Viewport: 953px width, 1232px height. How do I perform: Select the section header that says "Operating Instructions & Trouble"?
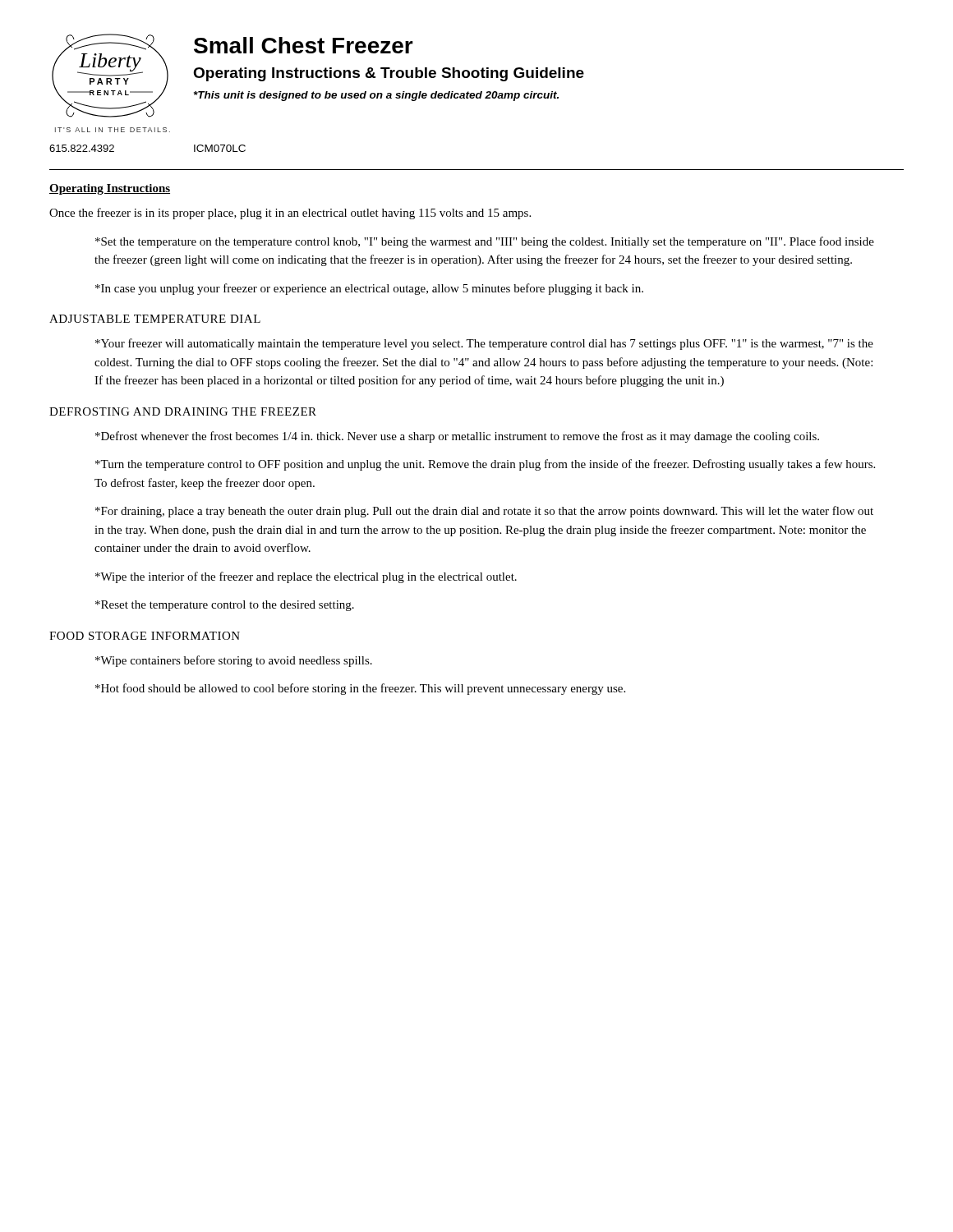[548, 73]
